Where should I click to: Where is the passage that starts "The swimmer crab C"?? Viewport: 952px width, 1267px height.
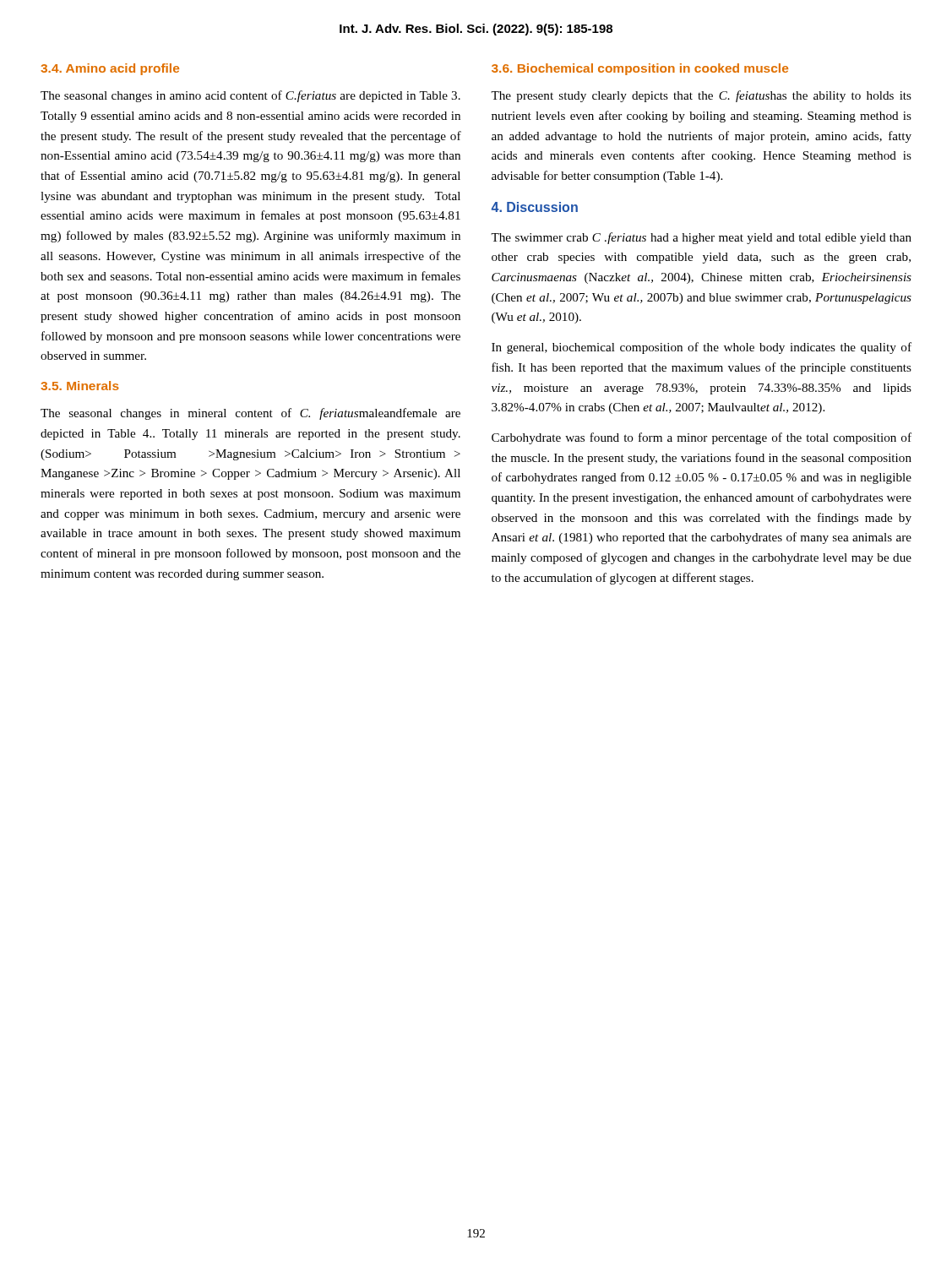pyautogui.click(x=701, y=277)
